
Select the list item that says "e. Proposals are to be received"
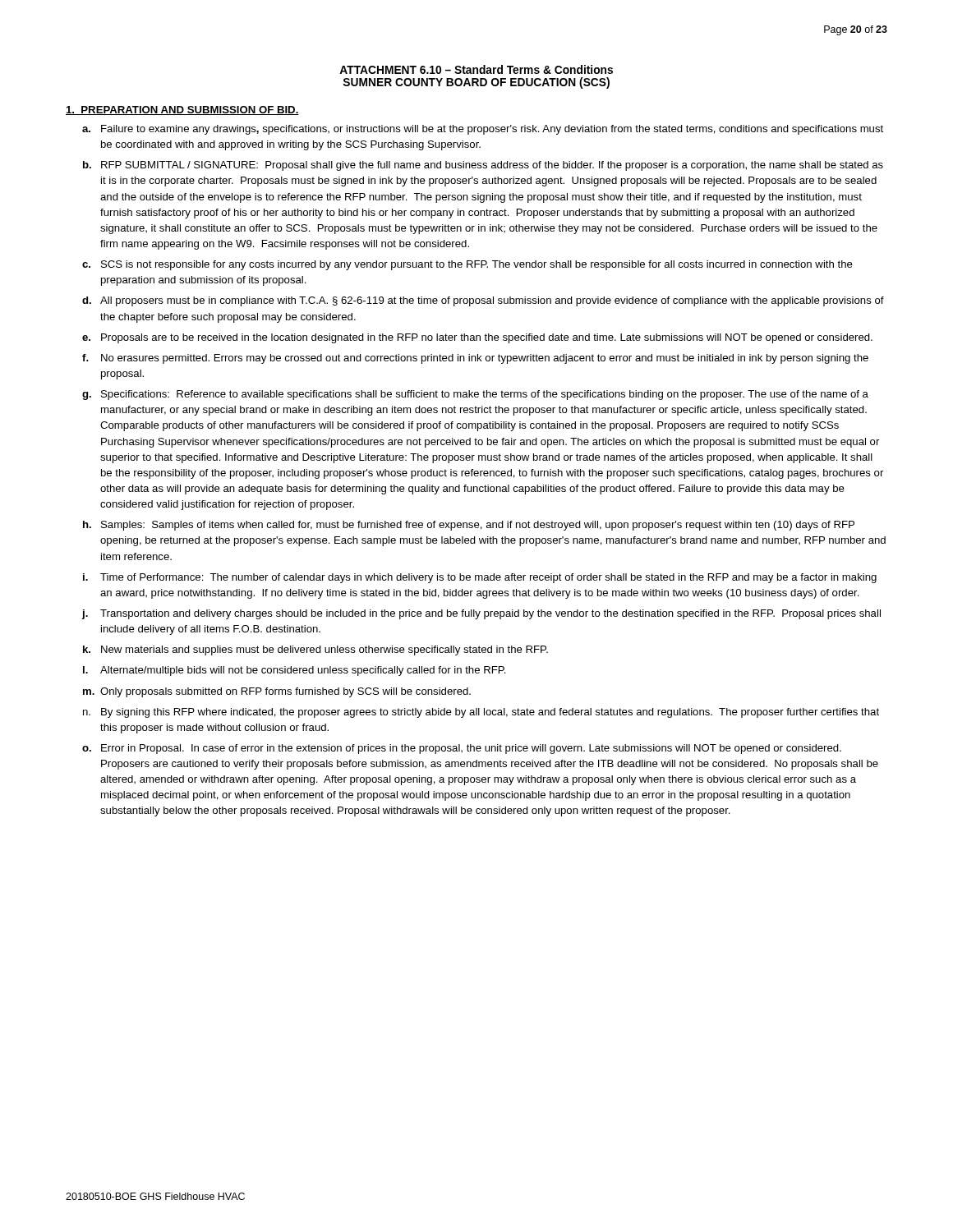coord(485,337)
